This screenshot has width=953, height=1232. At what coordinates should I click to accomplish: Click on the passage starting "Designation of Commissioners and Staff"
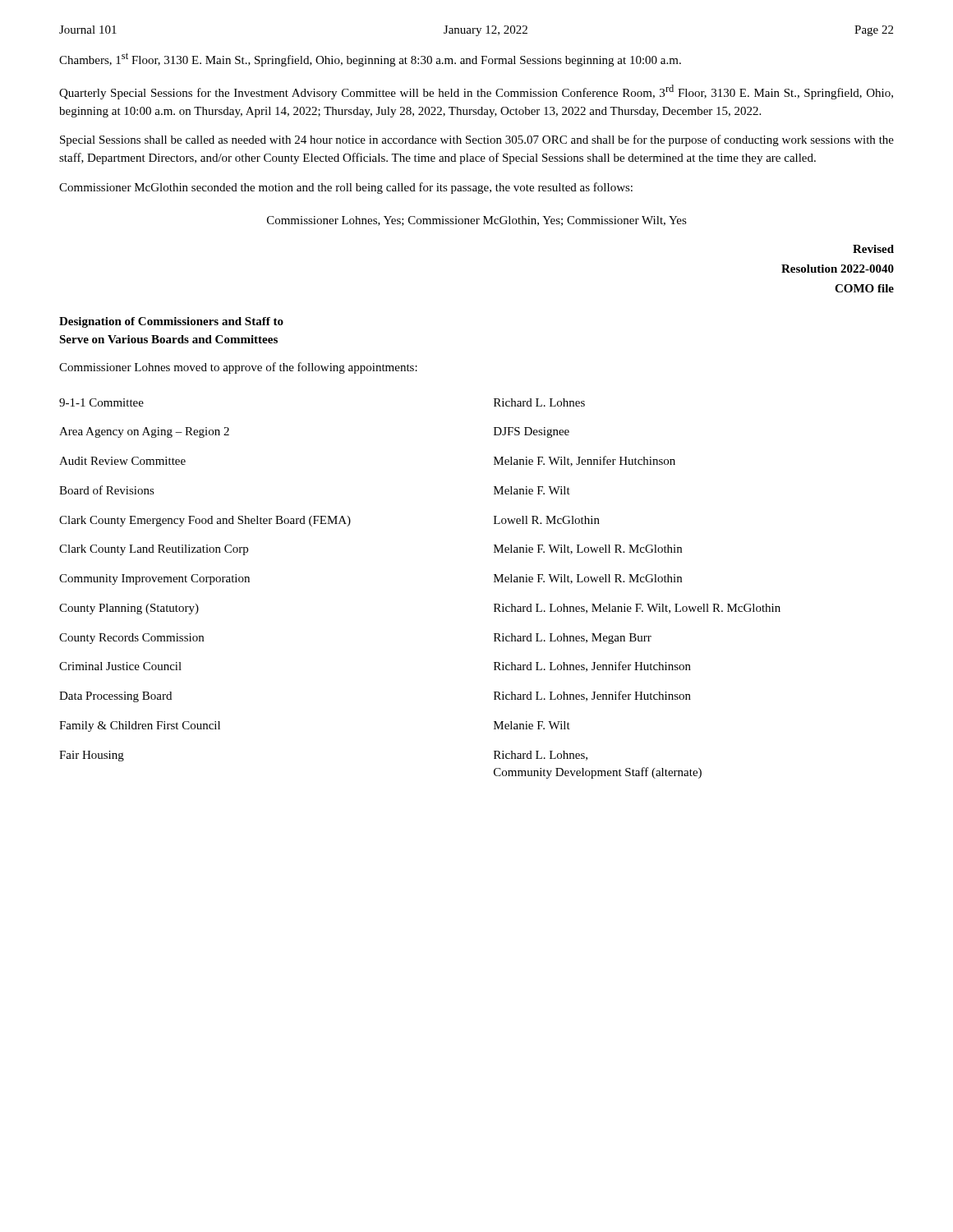tap(171, 322)
